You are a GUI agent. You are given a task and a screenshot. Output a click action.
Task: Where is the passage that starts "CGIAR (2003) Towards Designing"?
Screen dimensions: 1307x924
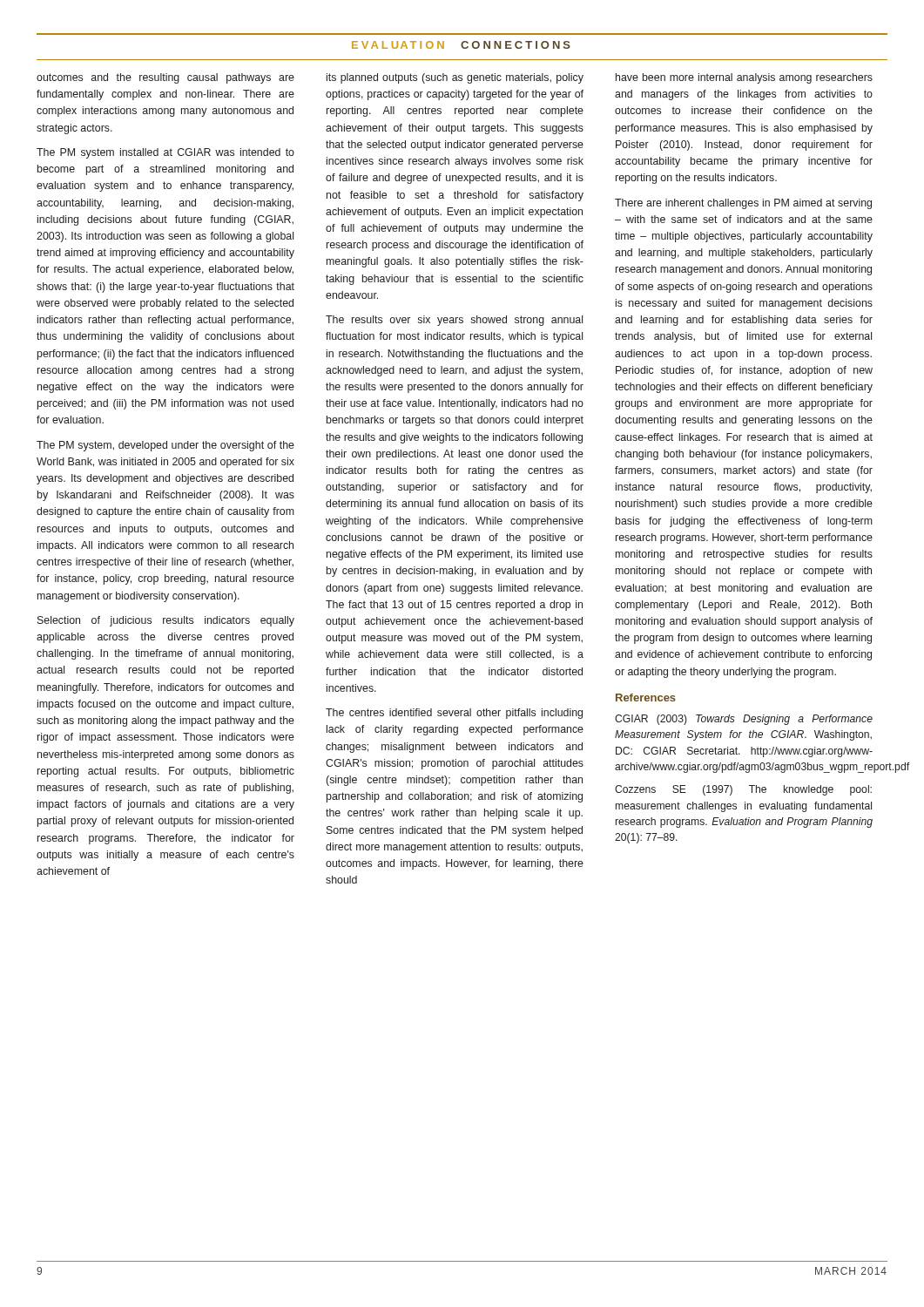point(744,743)
